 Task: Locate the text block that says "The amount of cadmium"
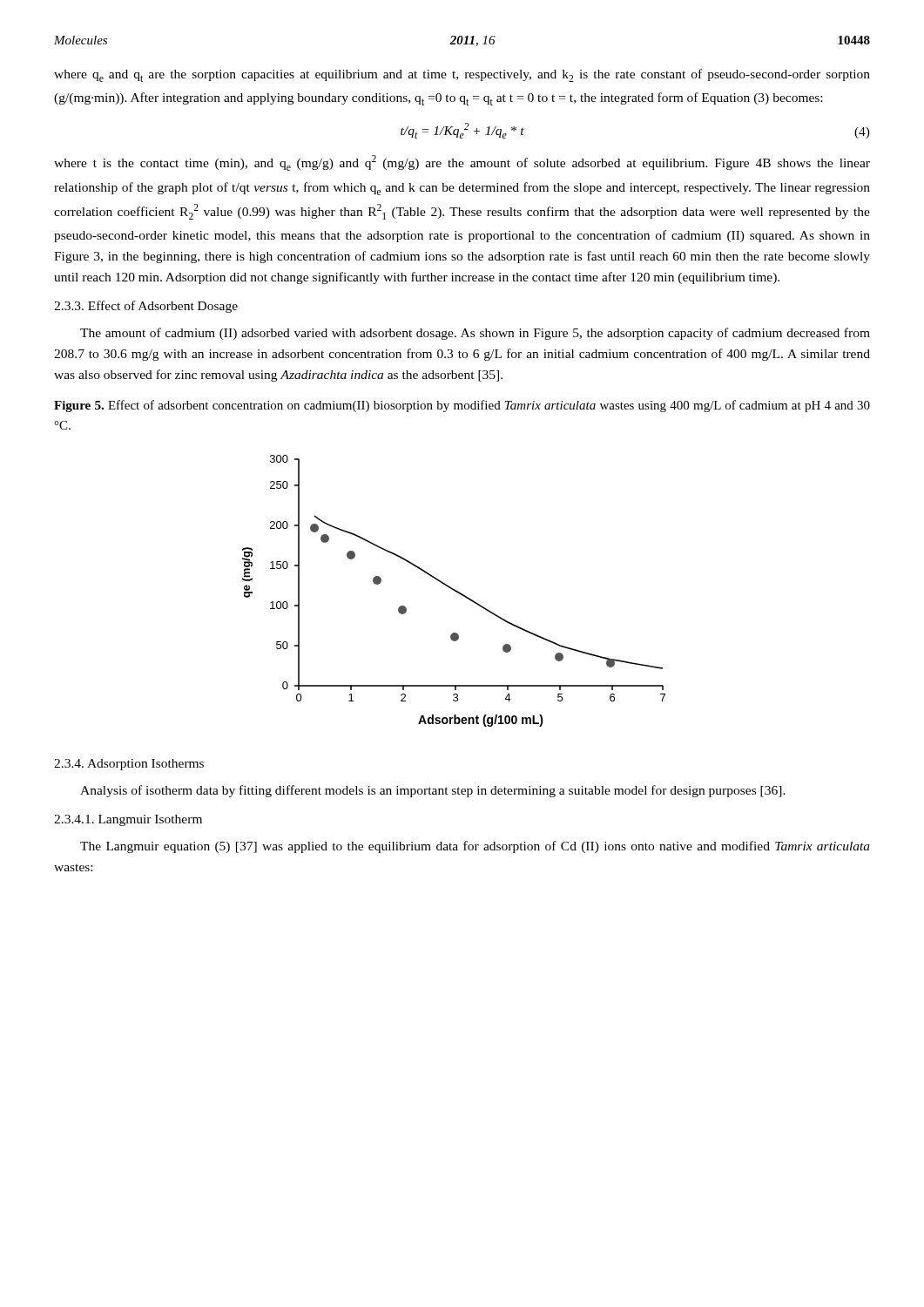462,354
